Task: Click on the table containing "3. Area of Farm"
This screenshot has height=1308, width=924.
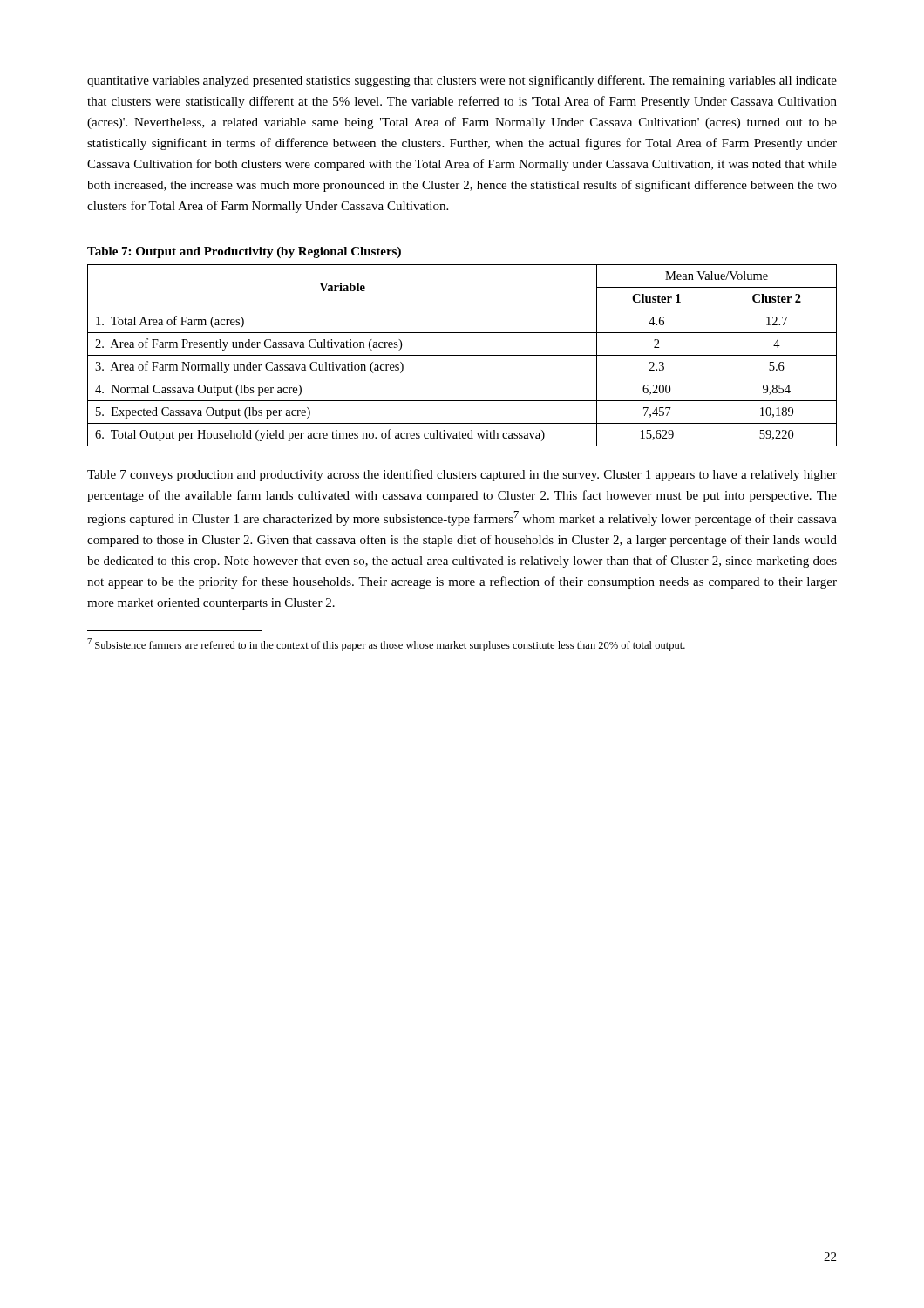Action: (x=462, y=355)
